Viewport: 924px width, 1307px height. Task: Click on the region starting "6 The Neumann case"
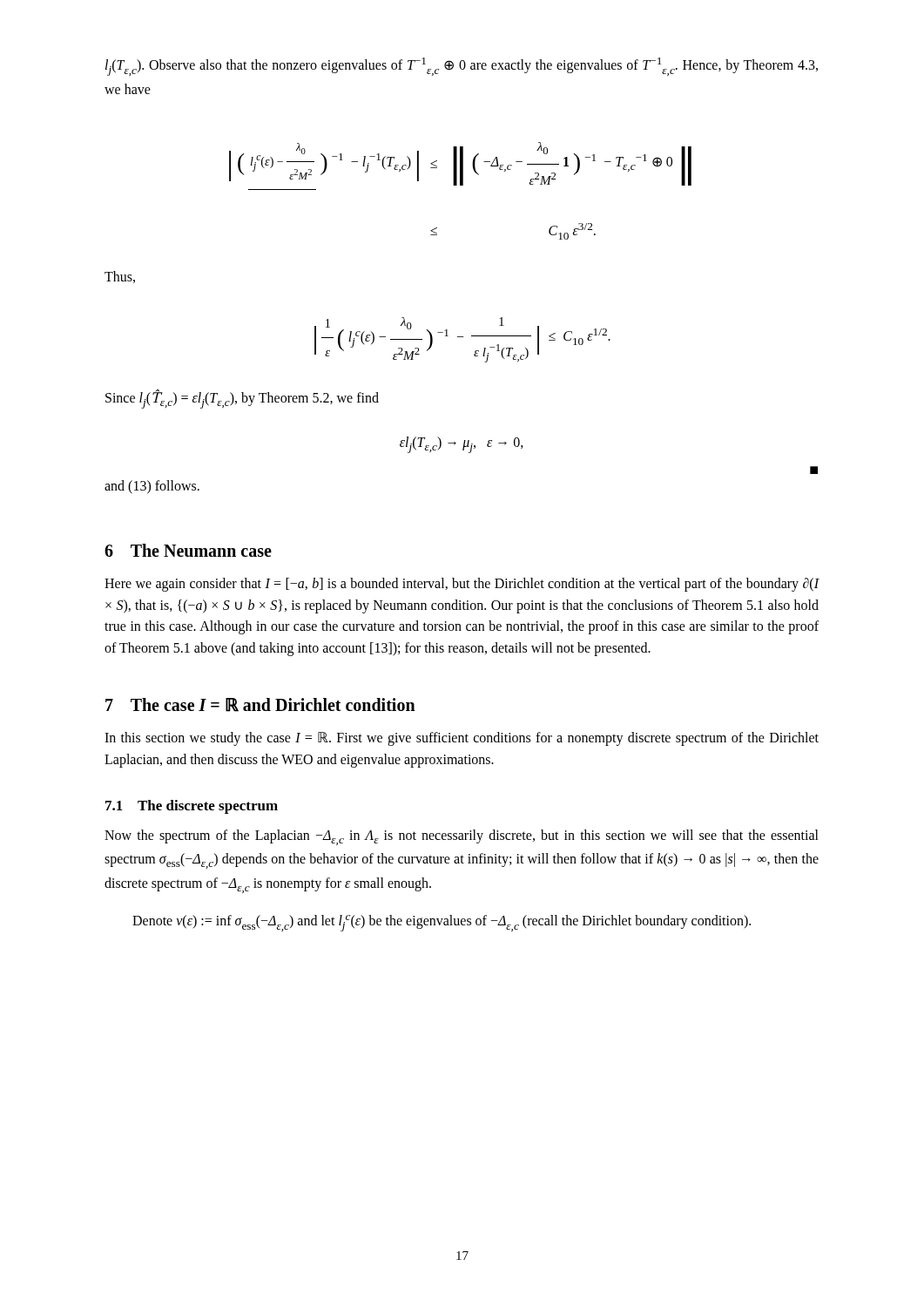188,550
